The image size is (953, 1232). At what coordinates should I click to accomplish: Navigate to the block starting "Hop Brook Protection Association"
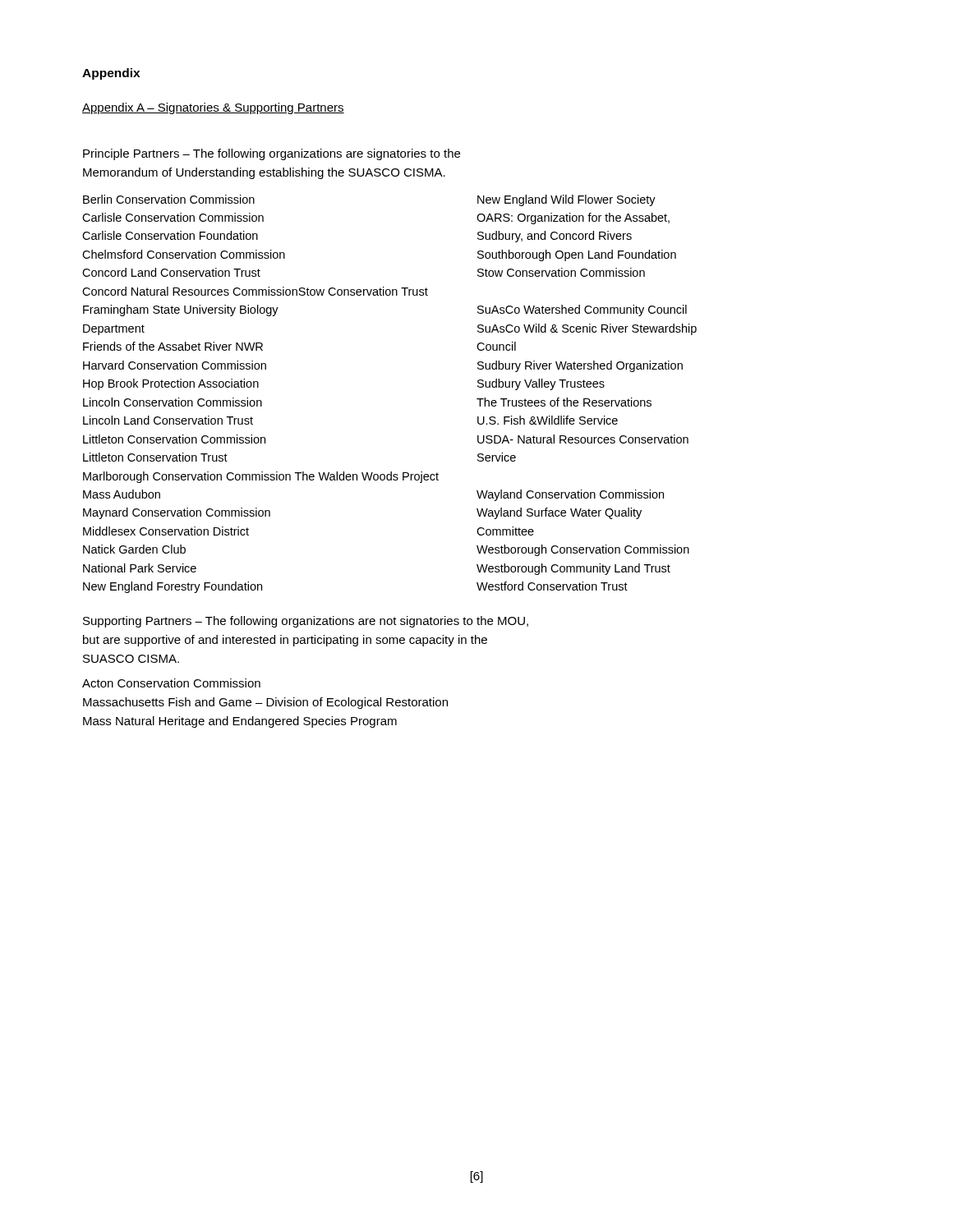(x=171, y=384)
